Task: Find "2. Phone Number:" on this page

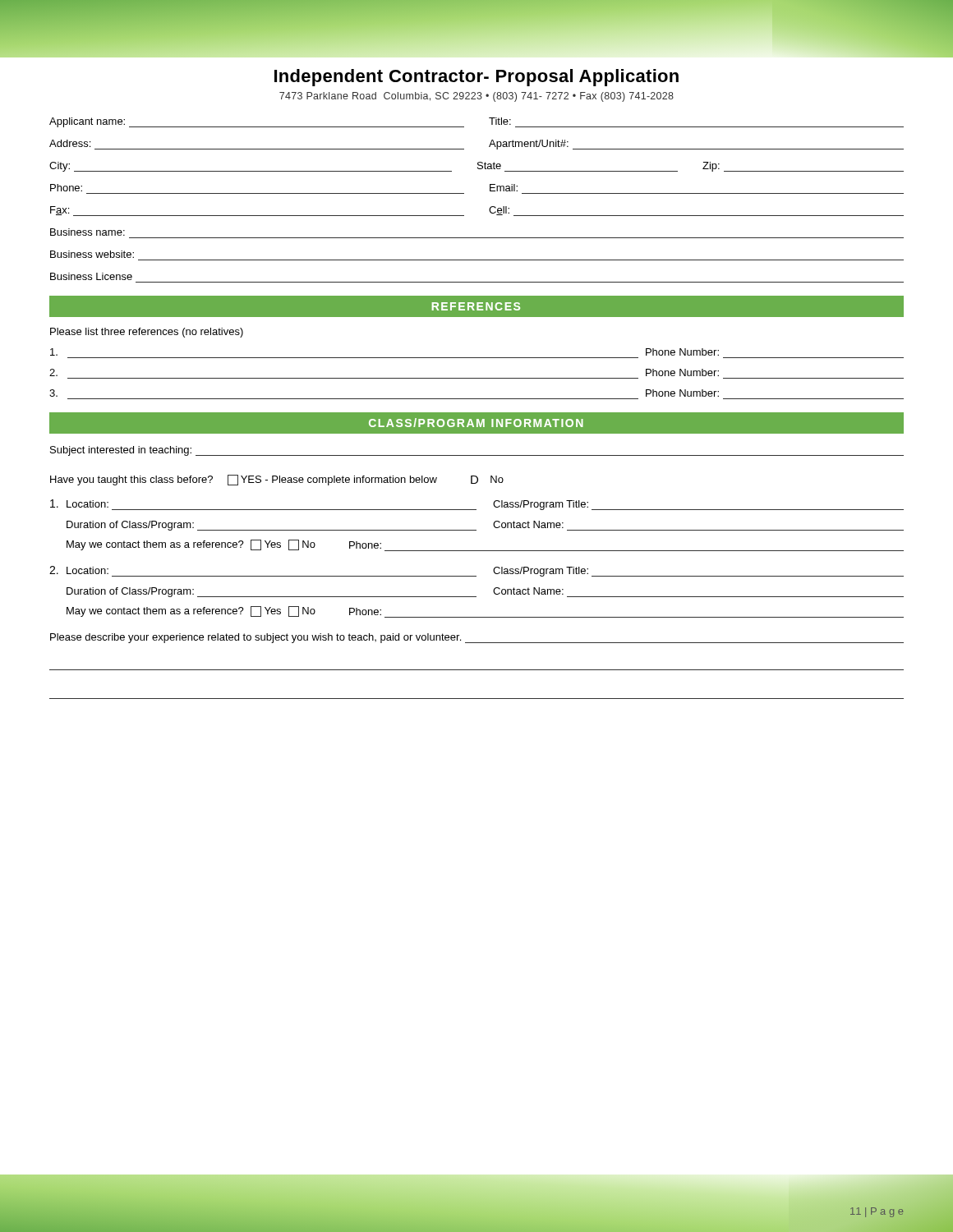Action: 476,372
